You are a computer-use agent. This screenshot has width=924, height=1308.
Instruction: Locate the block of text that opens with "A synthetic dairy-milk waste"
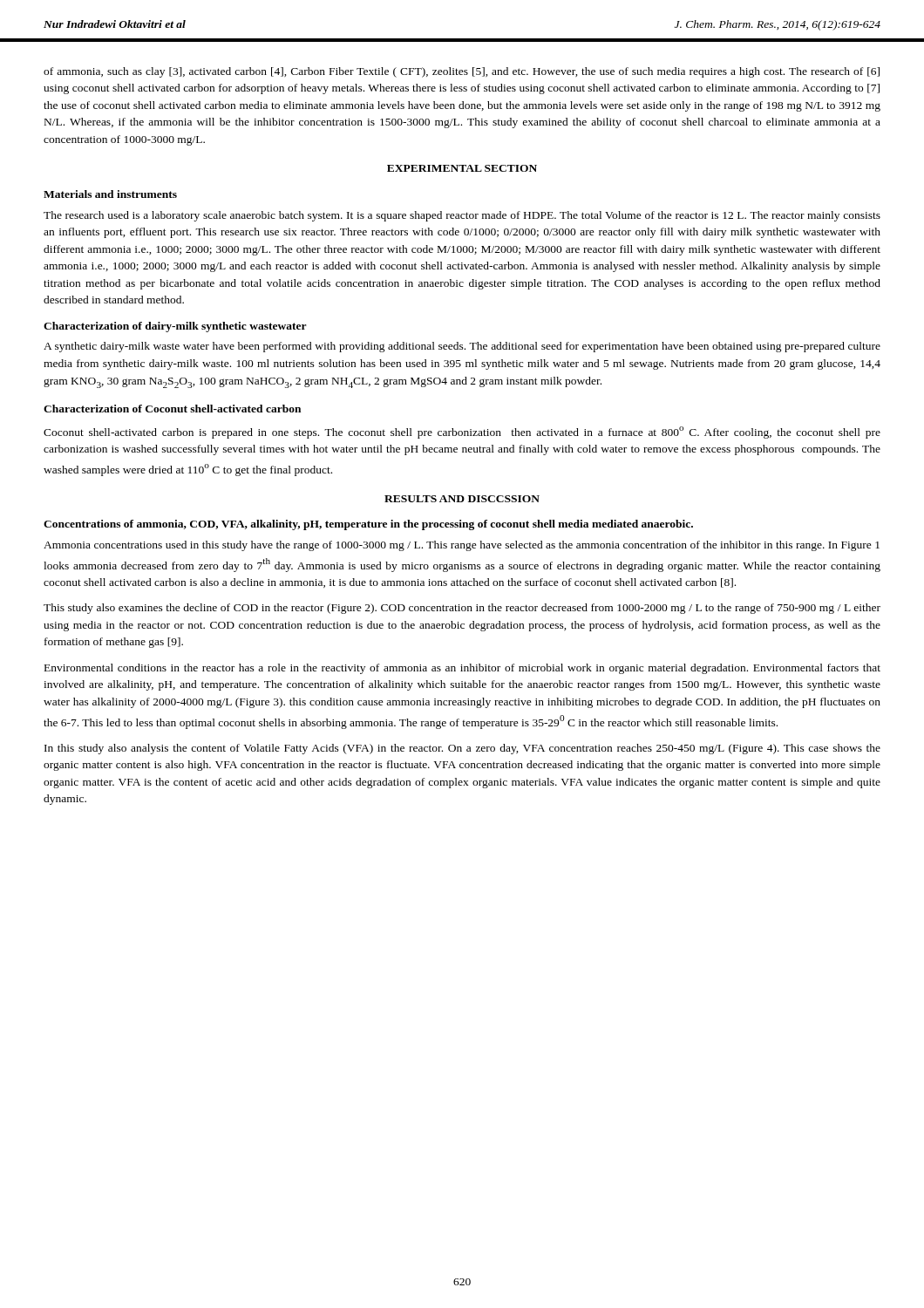point(462,364)
